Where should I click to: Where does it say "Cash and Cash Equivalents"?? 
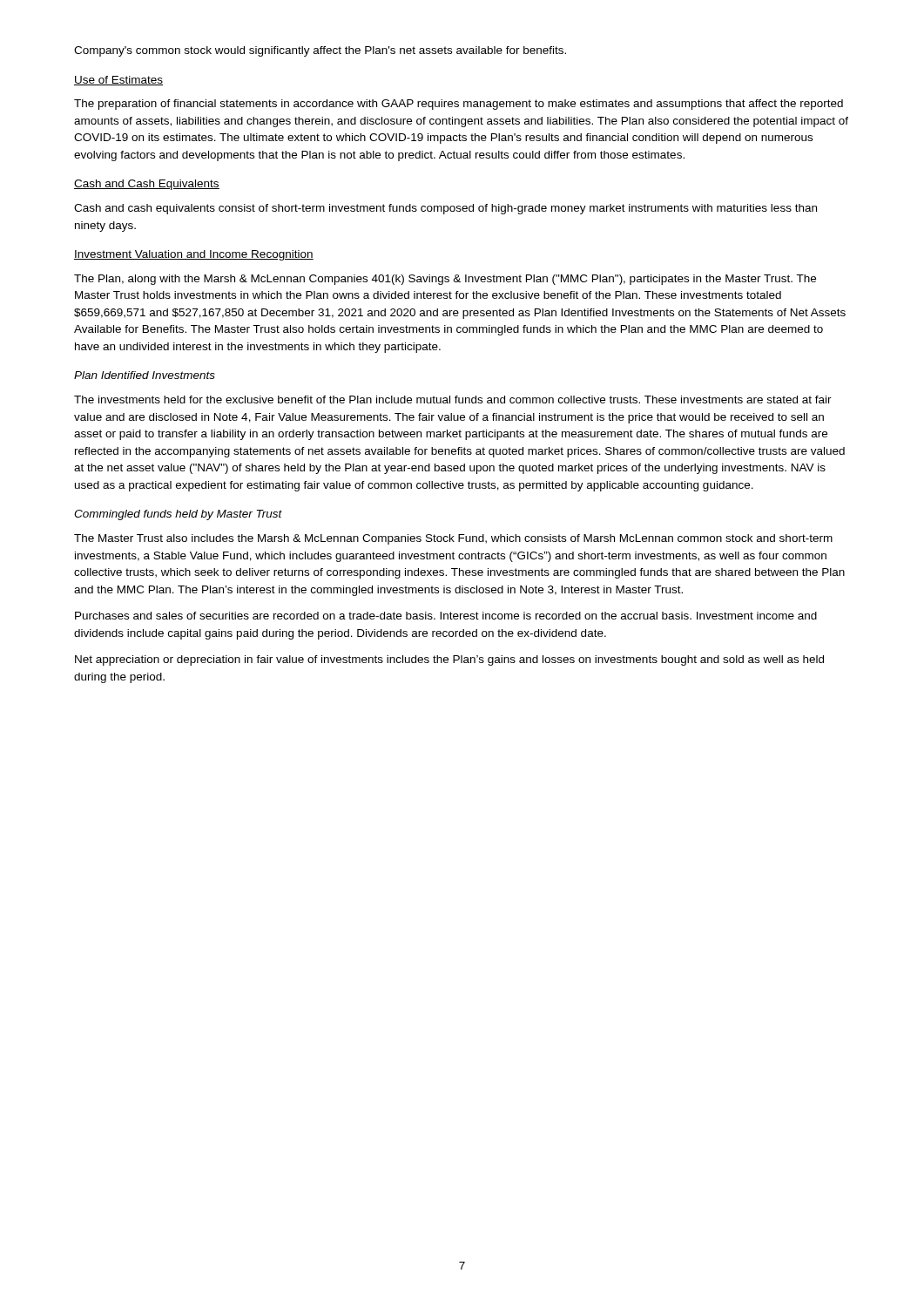[x=147, y=184]
